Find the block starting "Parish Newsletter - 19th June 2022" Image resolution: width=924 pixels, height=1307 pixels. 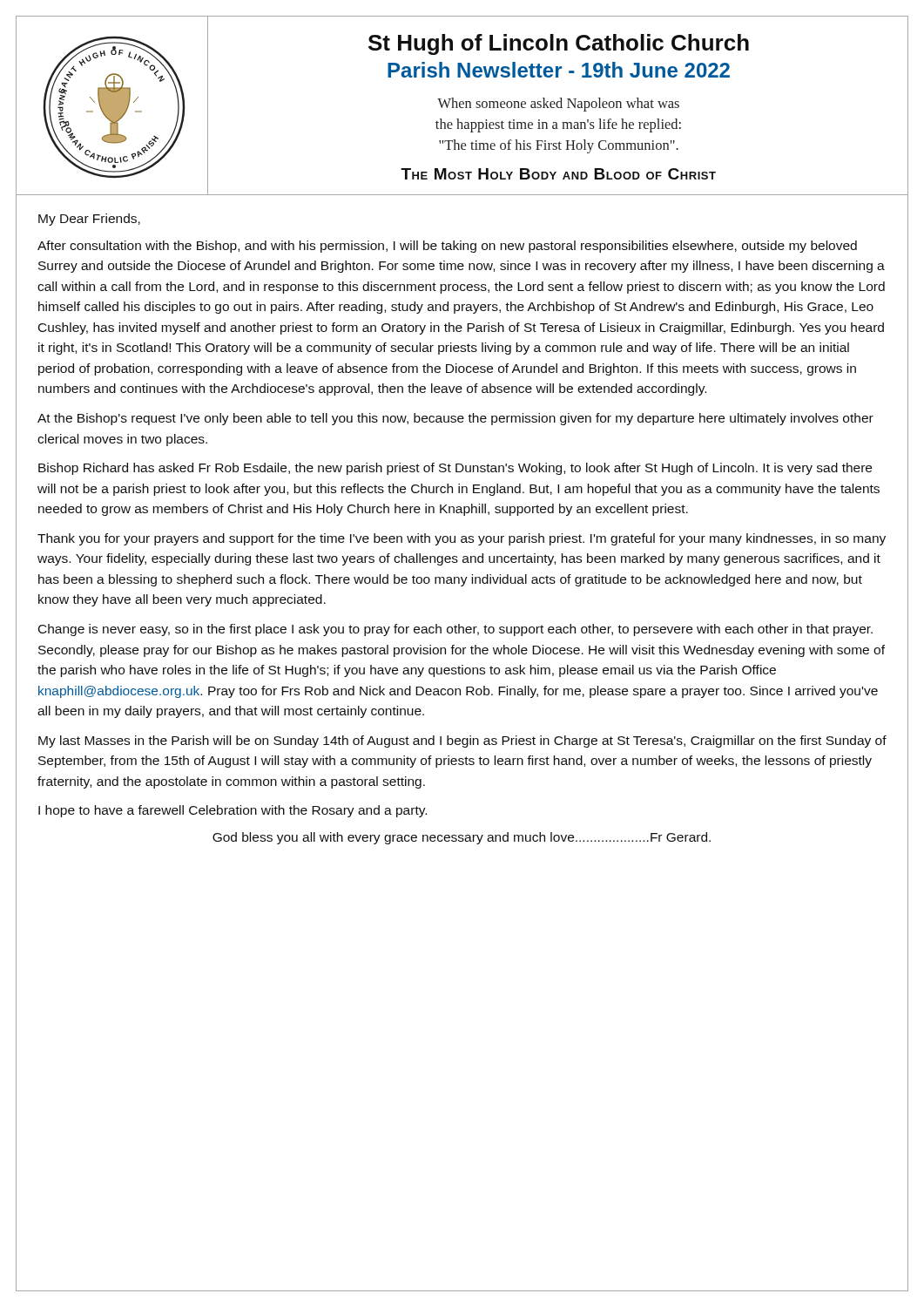[x=559, y=70]
